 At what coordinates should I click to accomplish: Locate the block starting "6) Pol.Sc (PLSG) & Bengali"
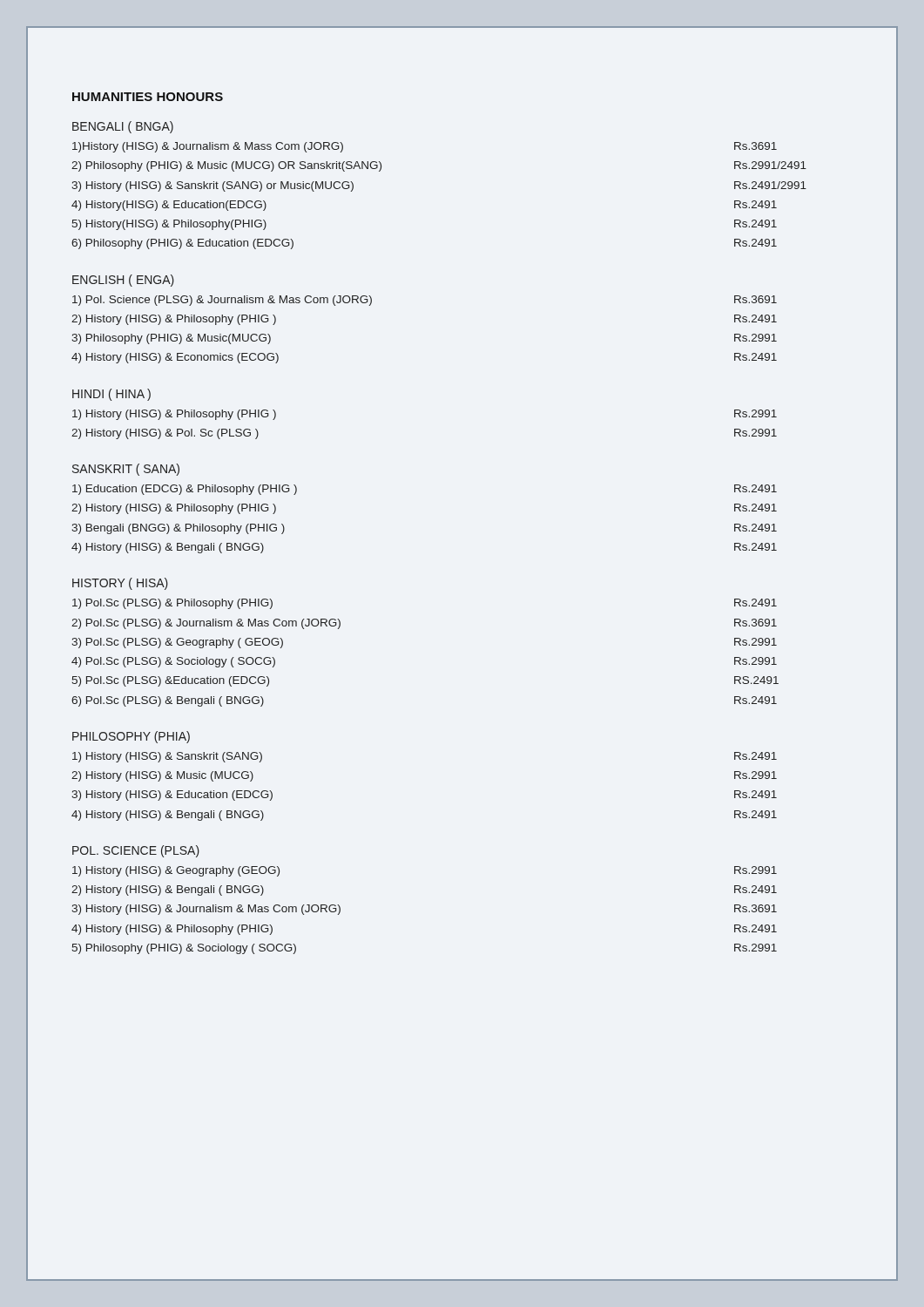pos(169,701)
